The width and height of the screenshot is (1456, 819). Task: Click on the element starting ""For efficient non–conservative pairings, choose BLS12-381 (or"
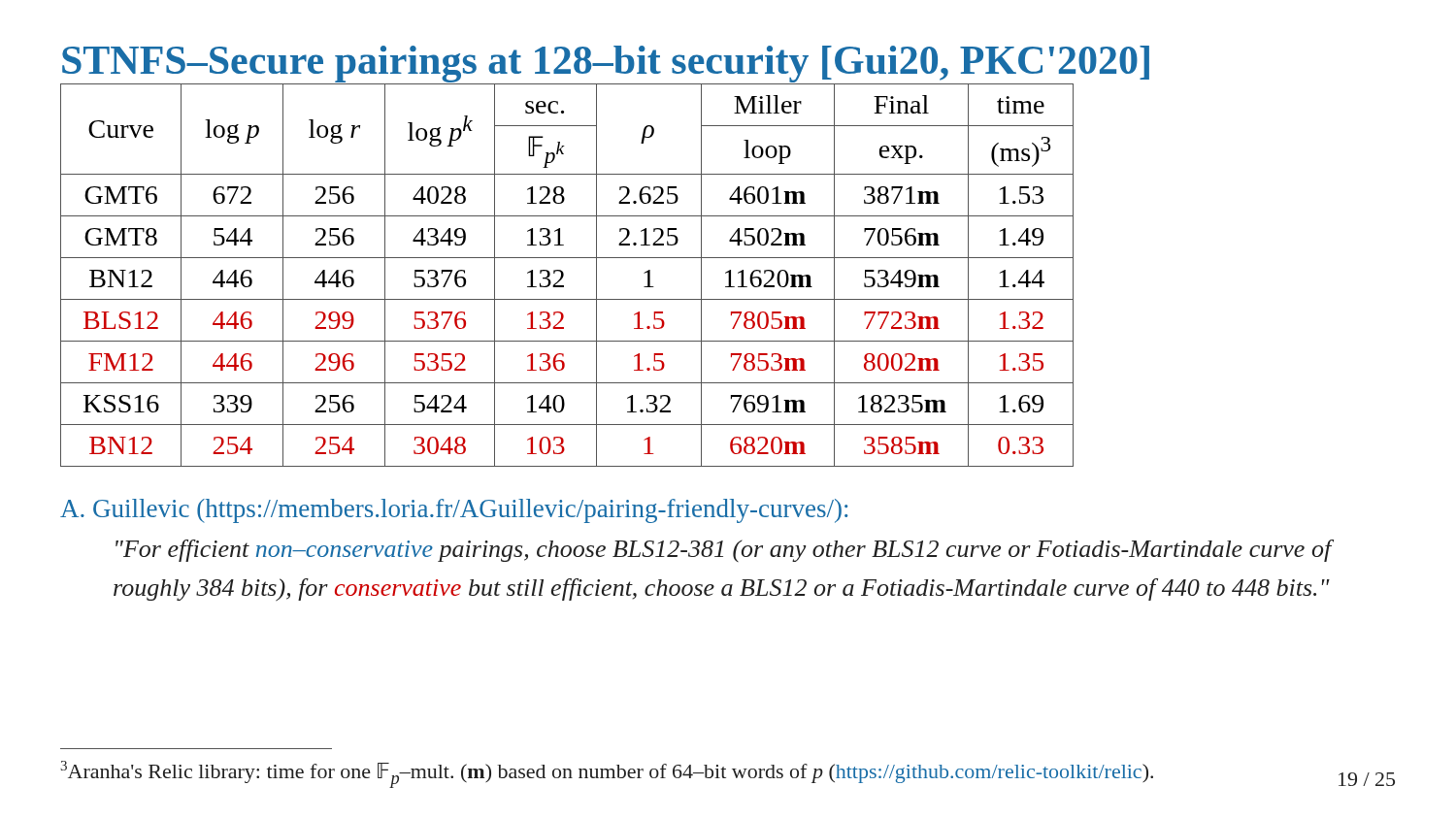click(722, 568)
